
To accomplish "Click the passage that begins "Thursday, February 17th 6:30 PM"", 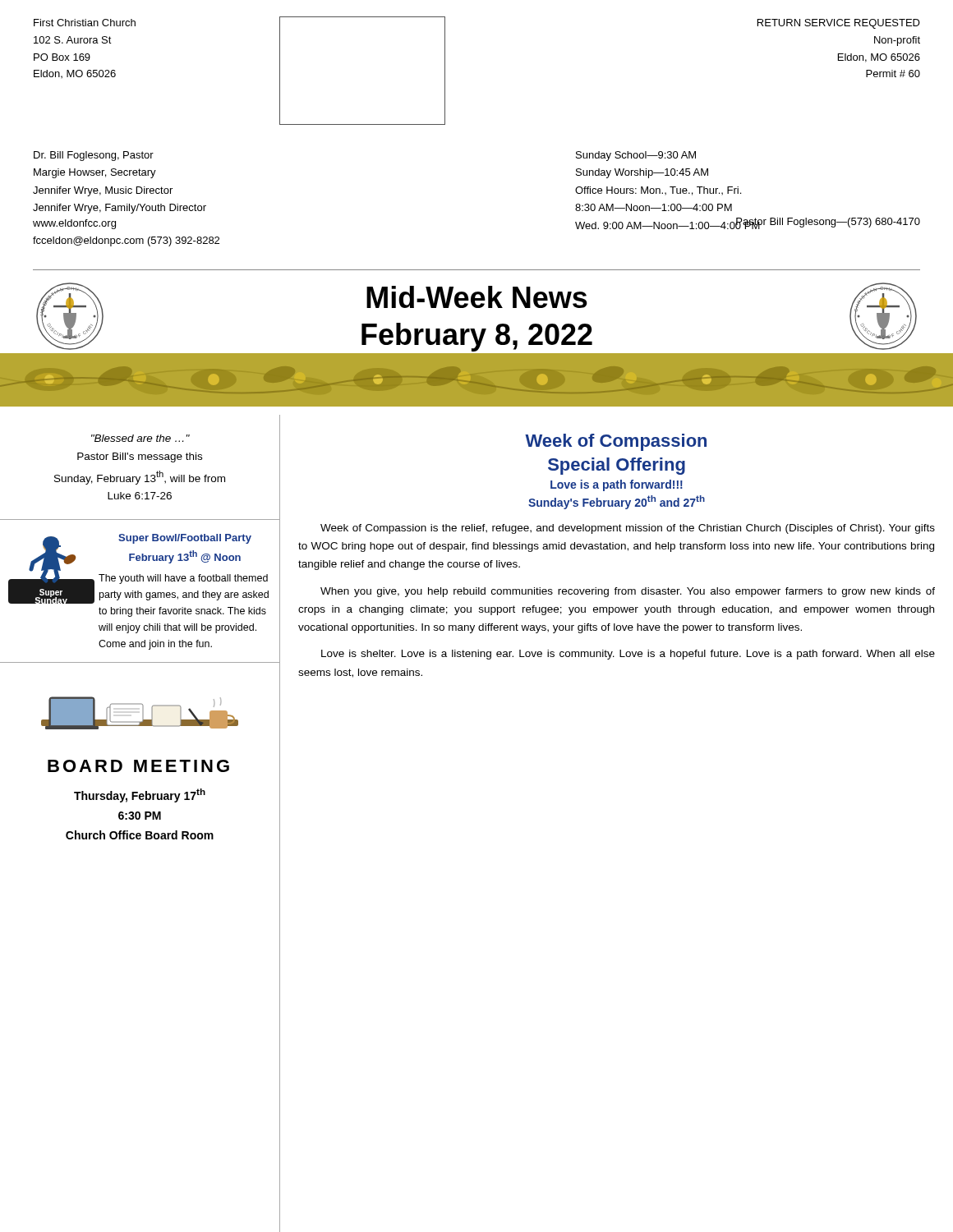I will [140, 814].
